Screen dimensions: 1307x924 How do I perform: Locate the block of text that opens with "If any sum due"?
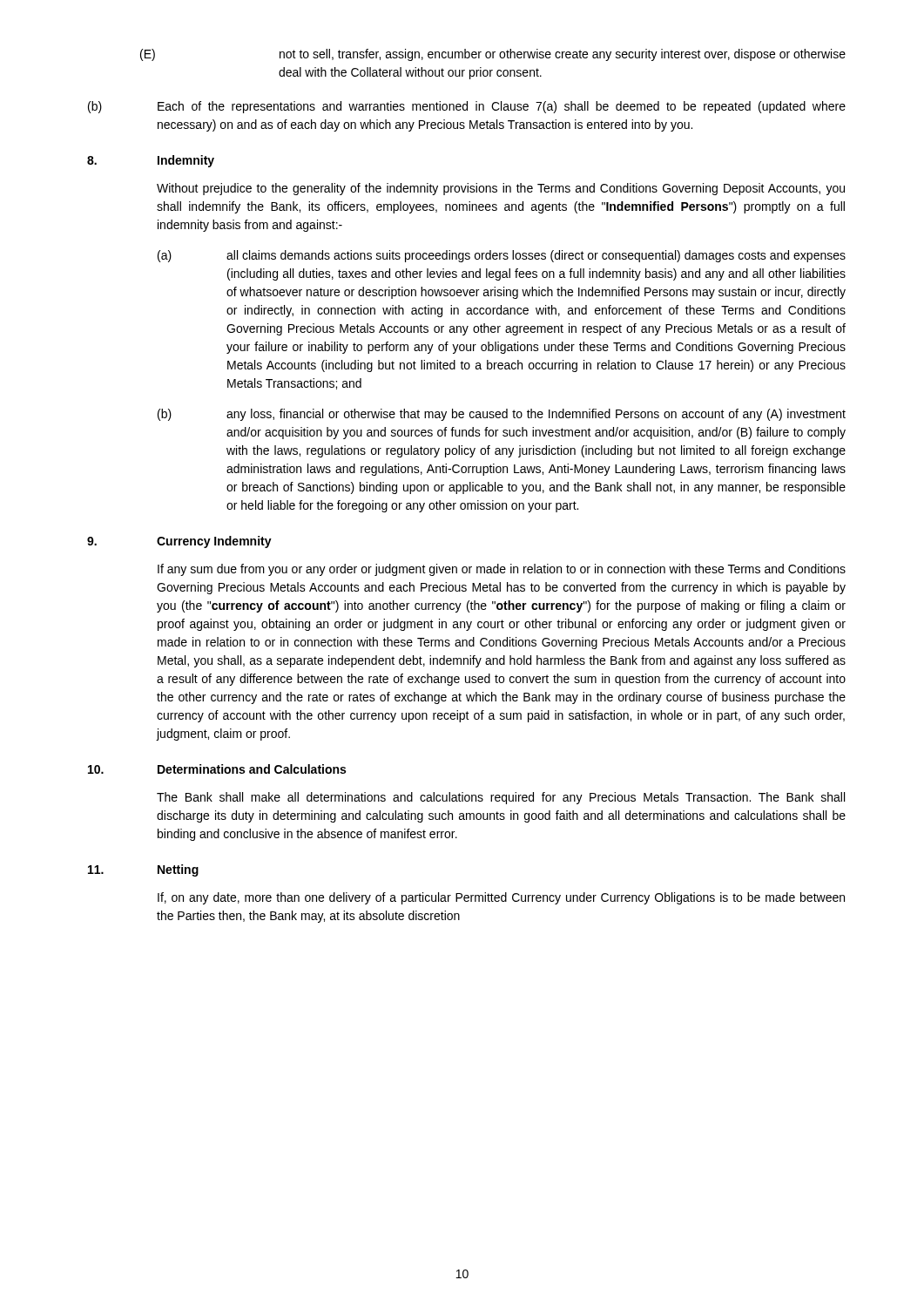click(x=501, y=651)
